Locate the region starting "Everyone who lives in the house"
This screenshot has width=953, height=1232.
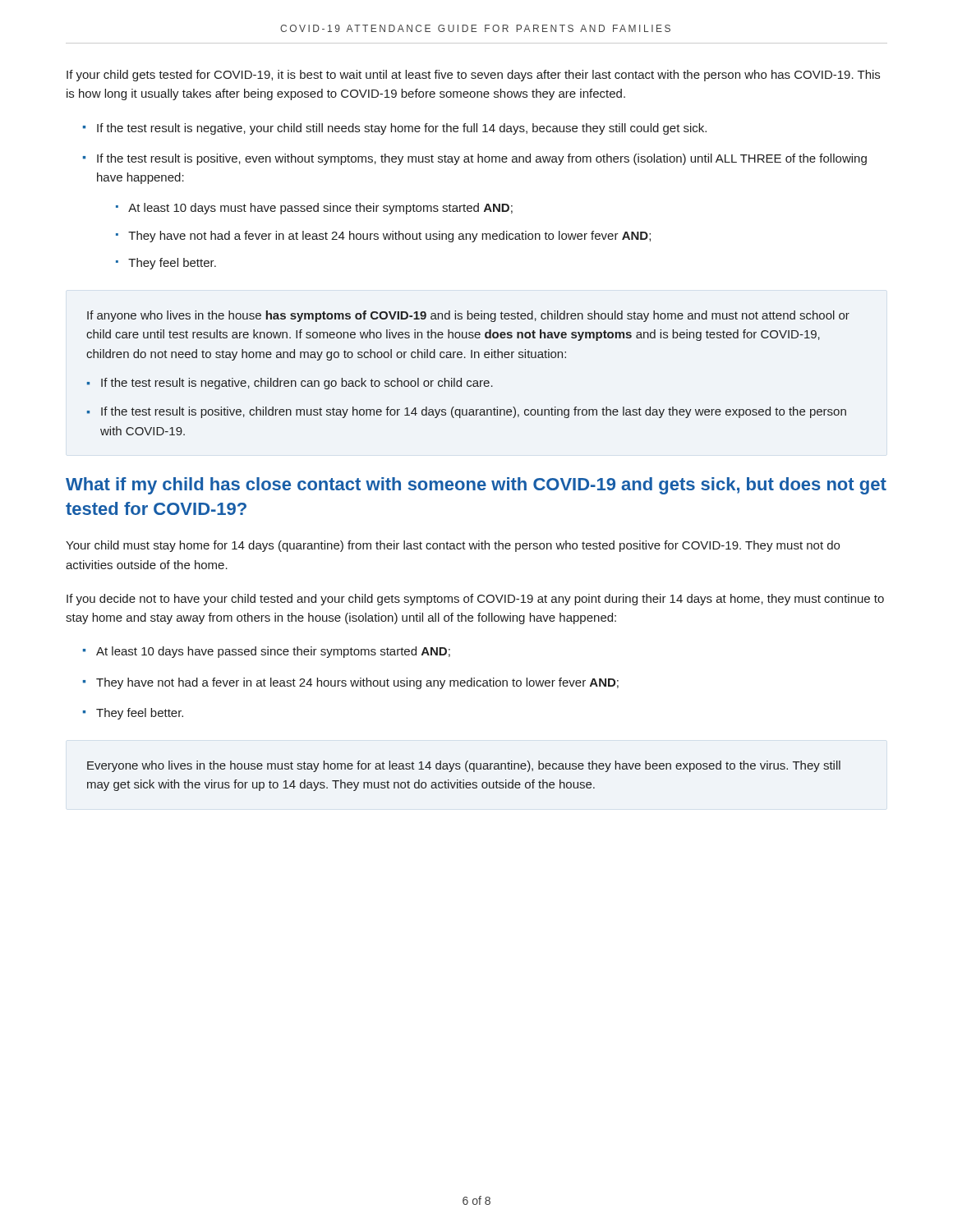(464, 775)
